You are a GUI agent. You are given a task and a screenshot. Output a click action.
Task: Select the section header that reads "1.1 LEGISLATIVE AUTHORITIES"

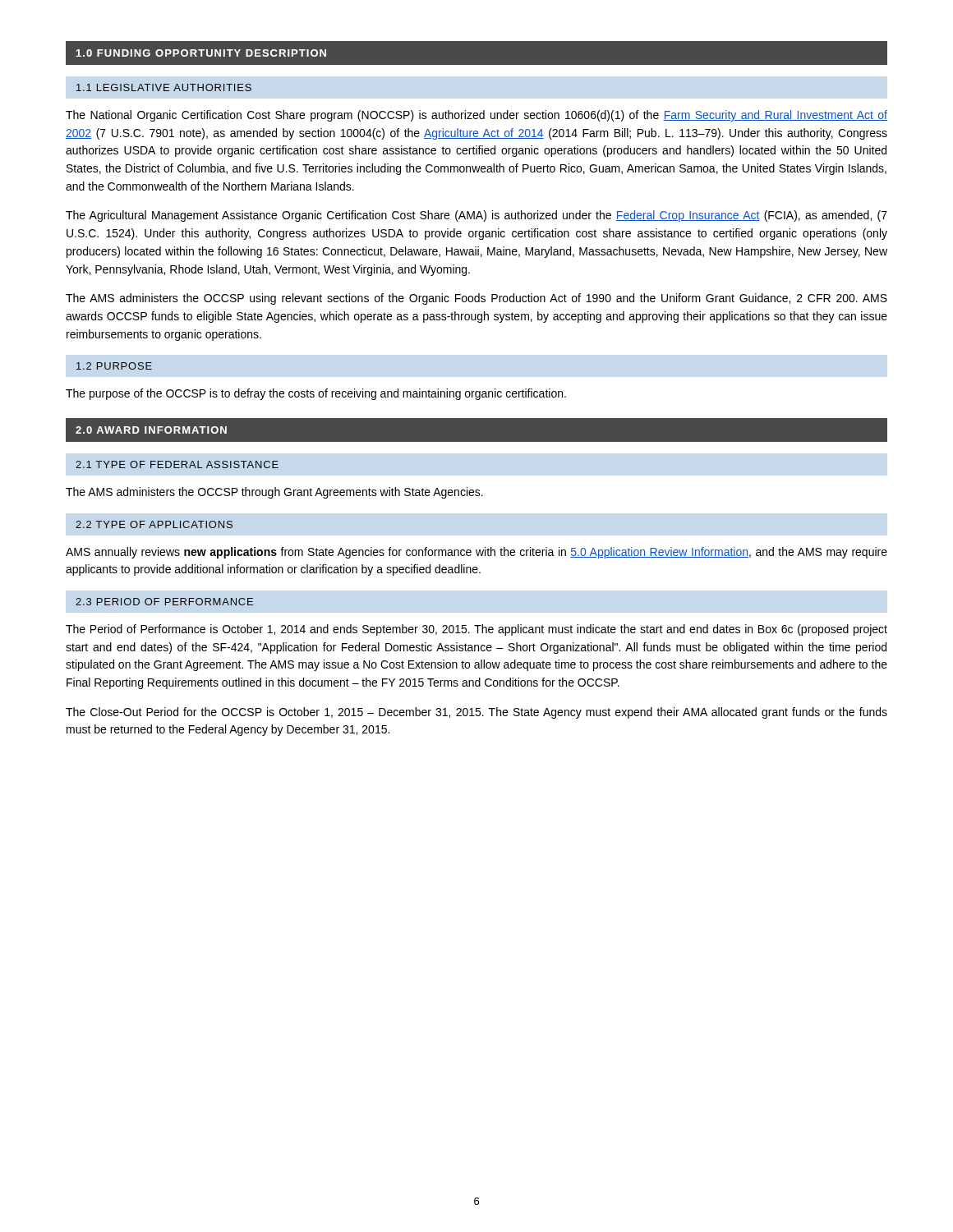(164, 87)
